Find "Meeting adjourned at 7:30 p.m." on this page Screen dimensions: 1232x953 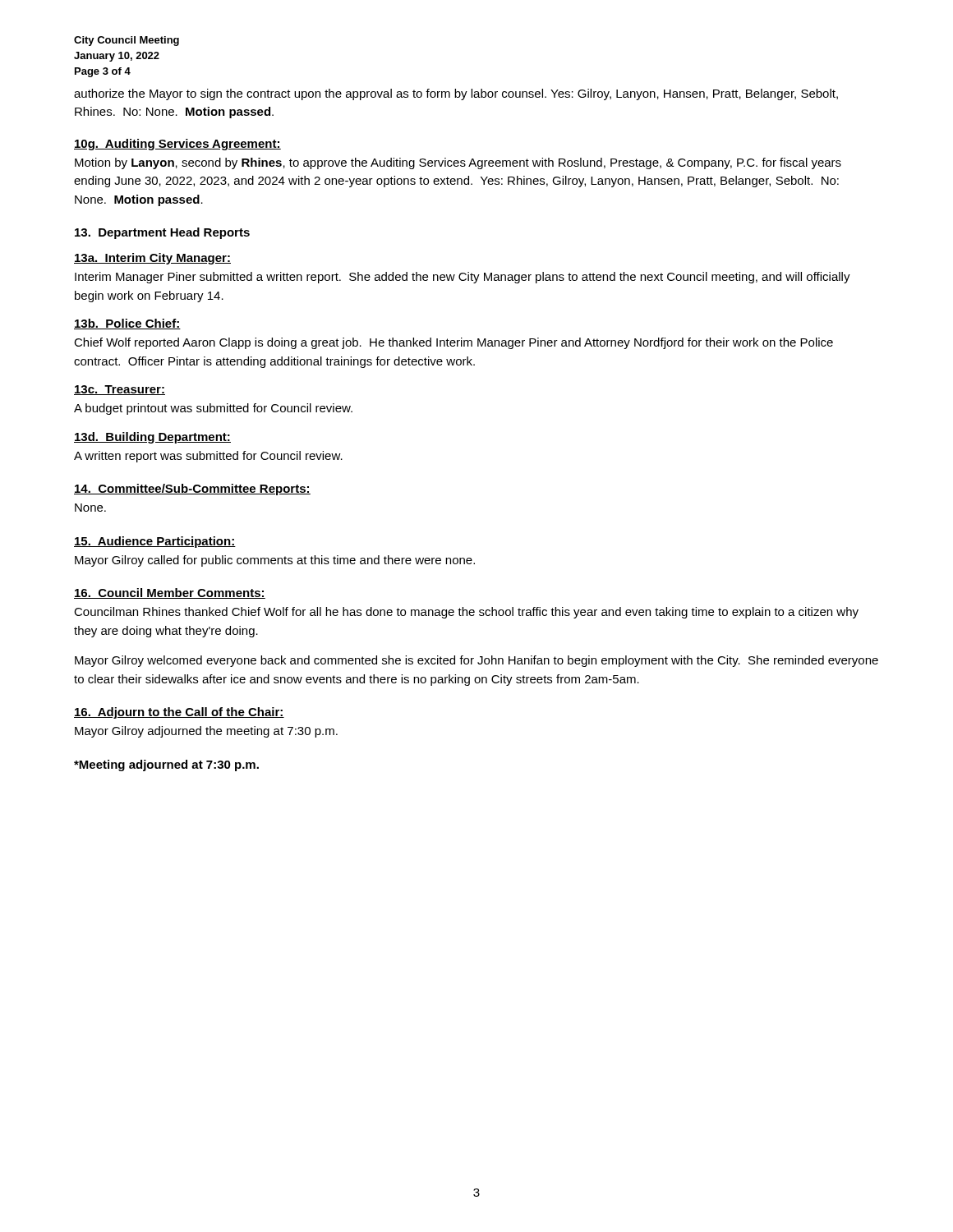(167, 764)
